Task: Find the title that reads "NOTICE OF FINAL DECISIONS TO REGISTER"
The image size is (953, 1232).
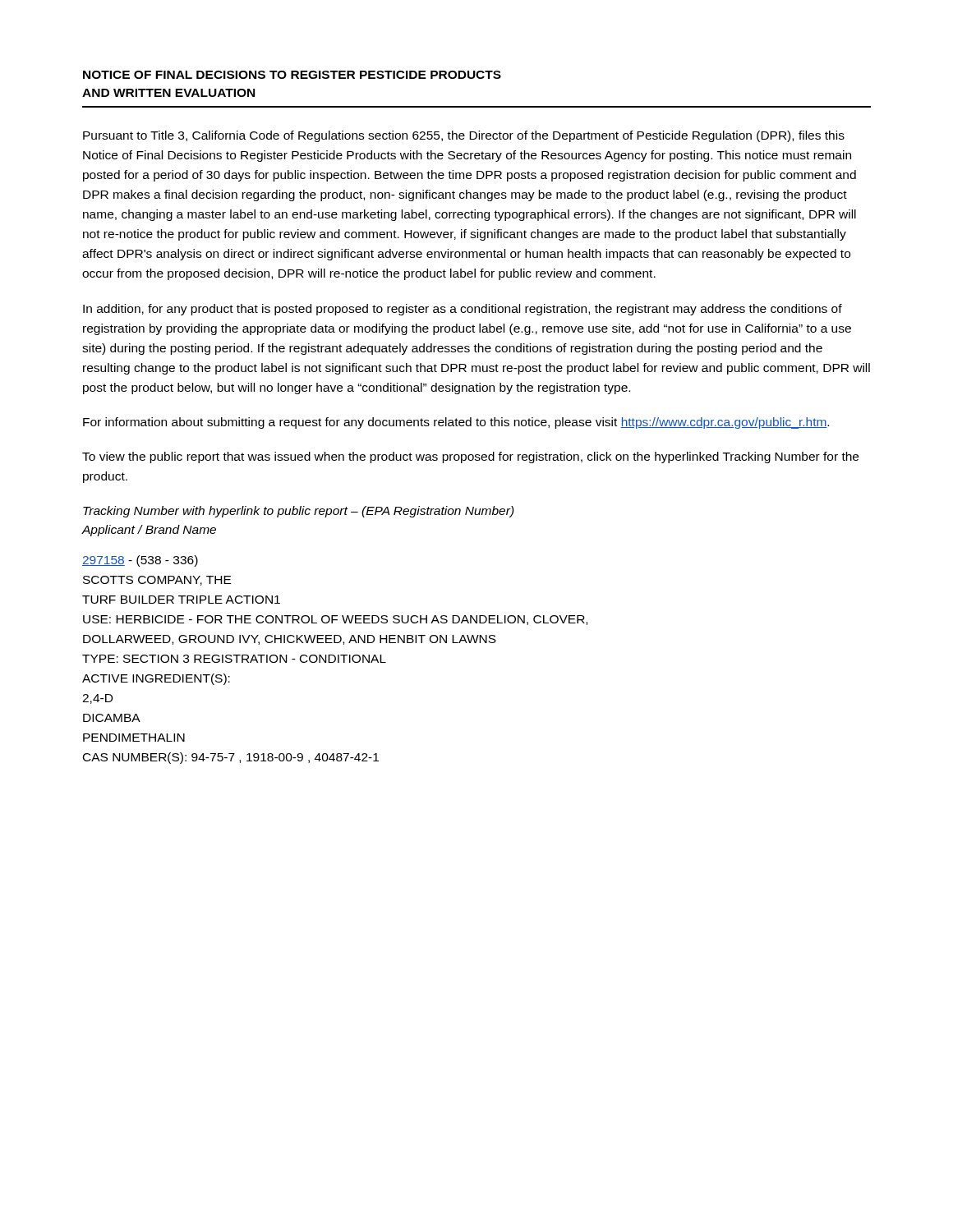Action: click(476, 83)
